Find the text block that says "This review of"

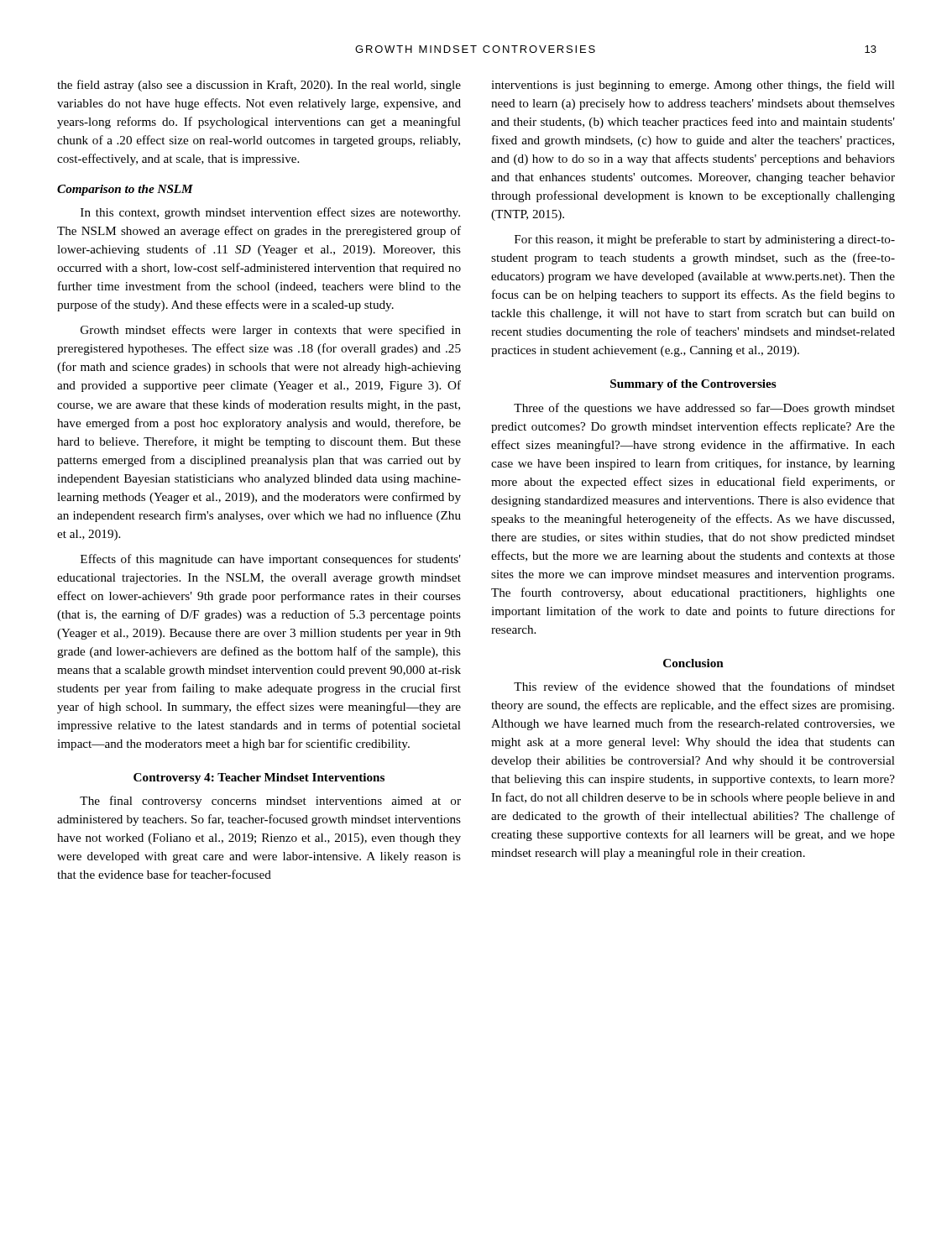click(693, 770)
